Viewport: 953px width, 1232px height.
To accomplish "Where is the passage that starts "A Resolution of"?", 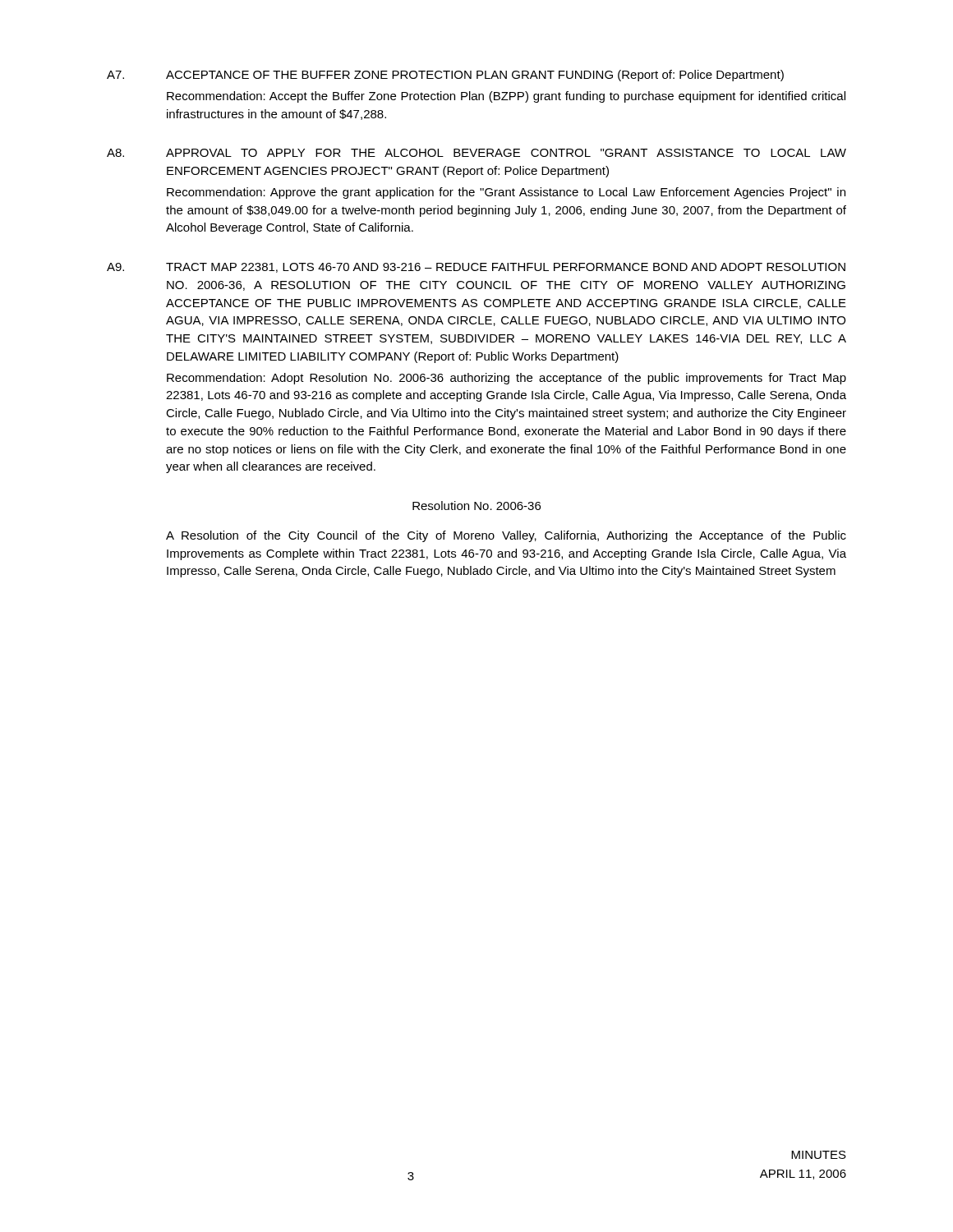I will 506,553.
